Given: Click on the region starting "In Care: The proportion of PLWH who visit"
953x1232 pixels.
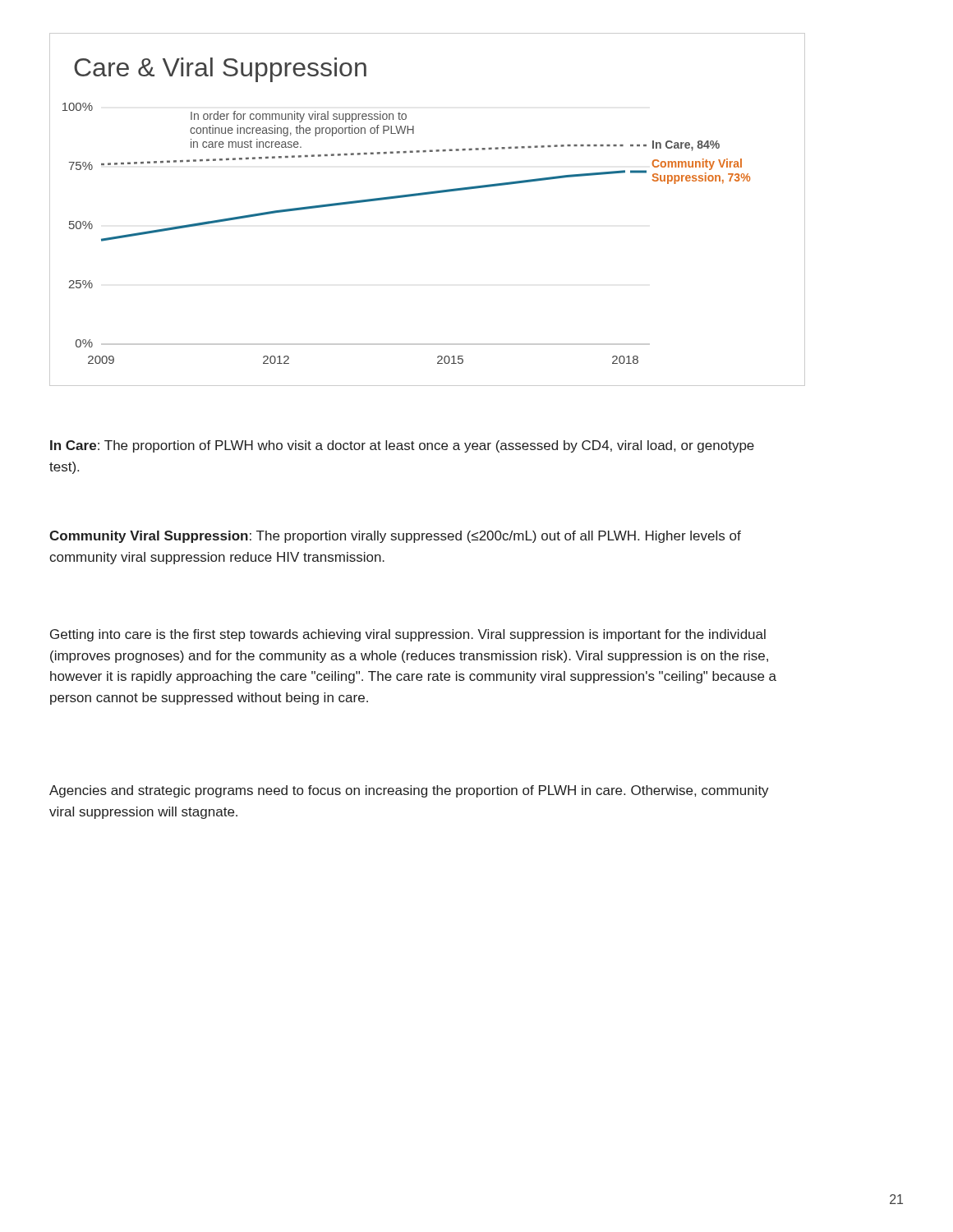Looking at the screenshot, I should (402, 456).
